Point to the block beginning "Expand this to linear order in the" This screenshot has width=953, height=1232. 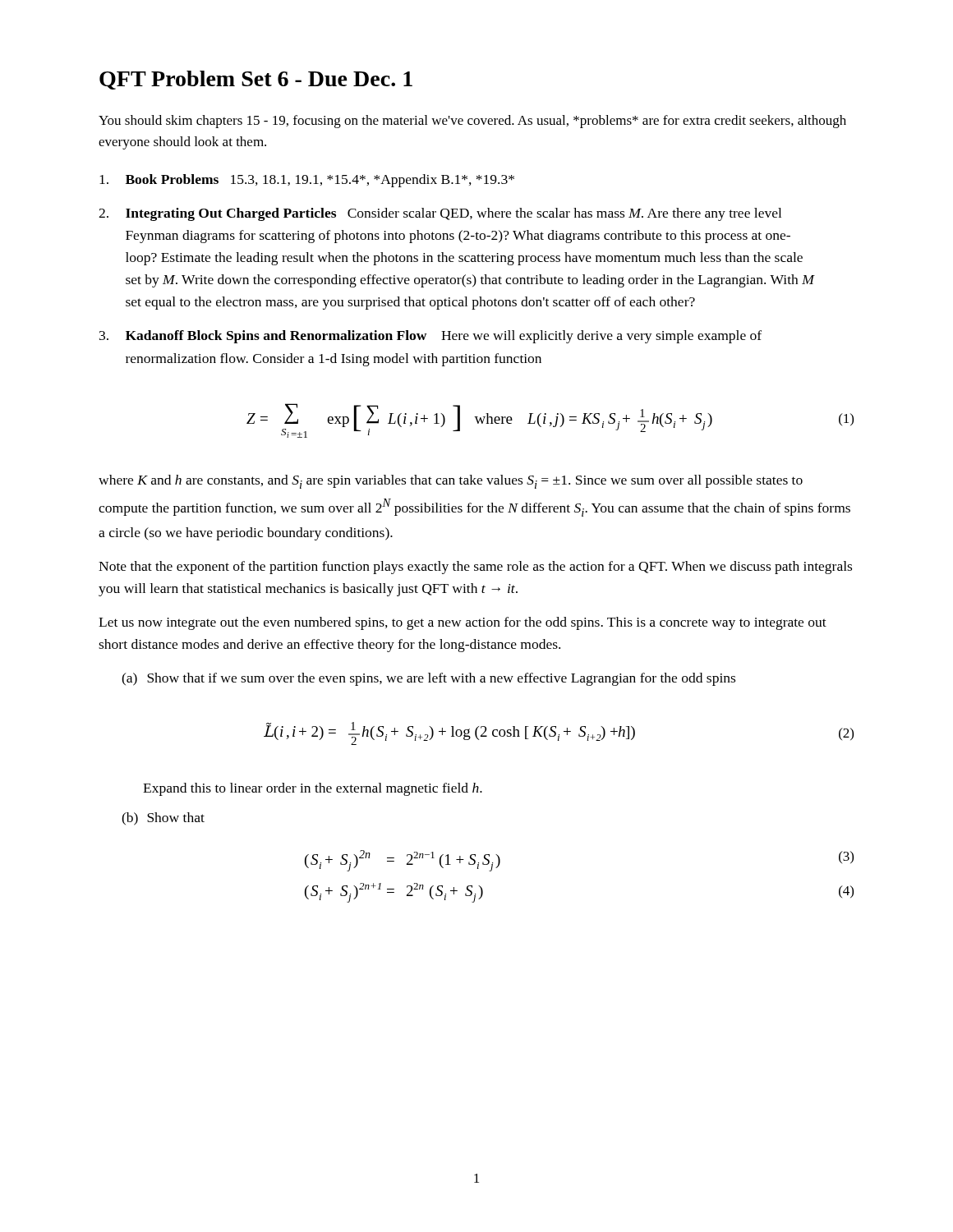coord(313,788)
